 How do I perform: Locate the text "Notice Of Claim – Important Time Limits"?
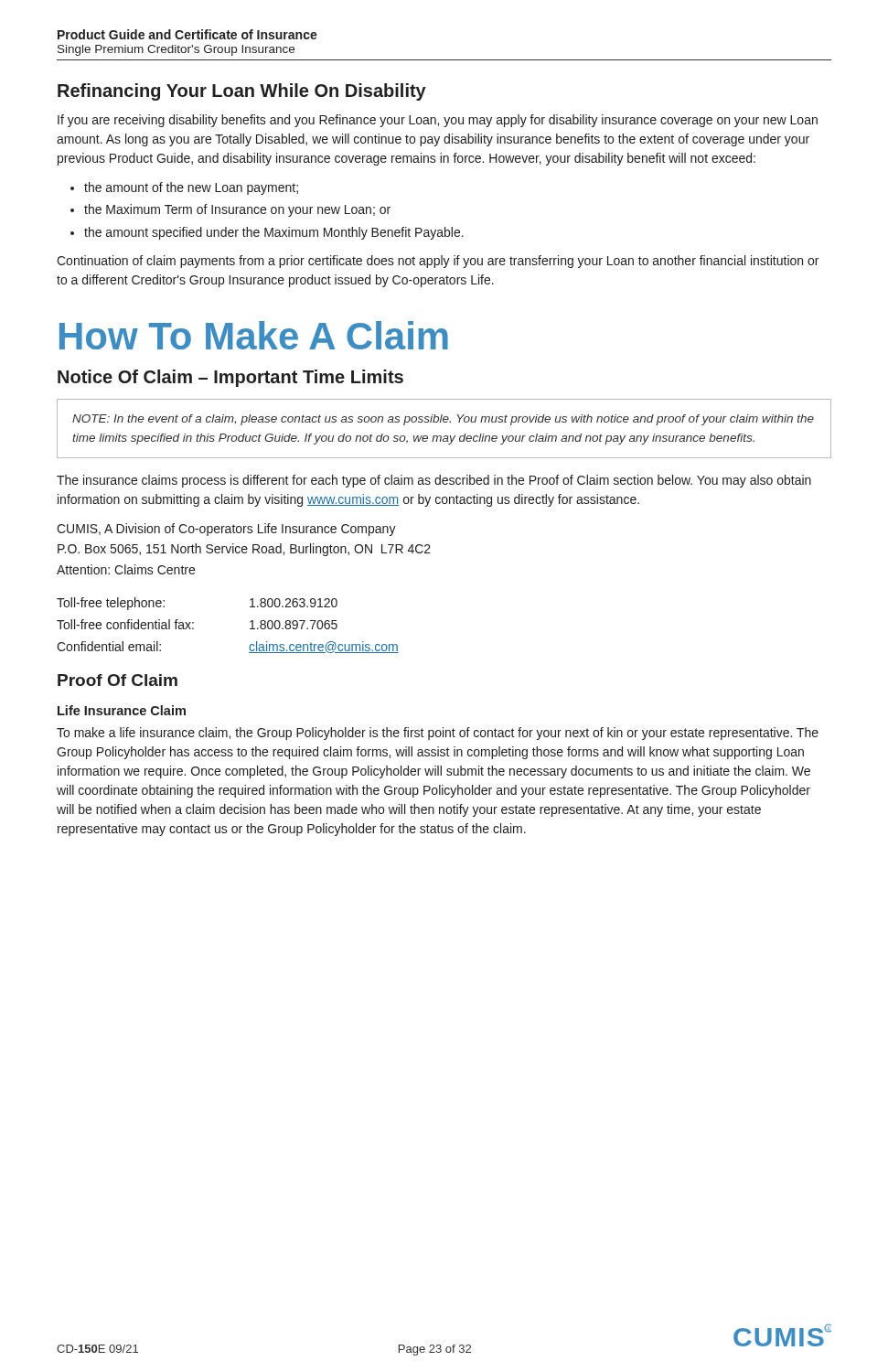tap(230, 378)
